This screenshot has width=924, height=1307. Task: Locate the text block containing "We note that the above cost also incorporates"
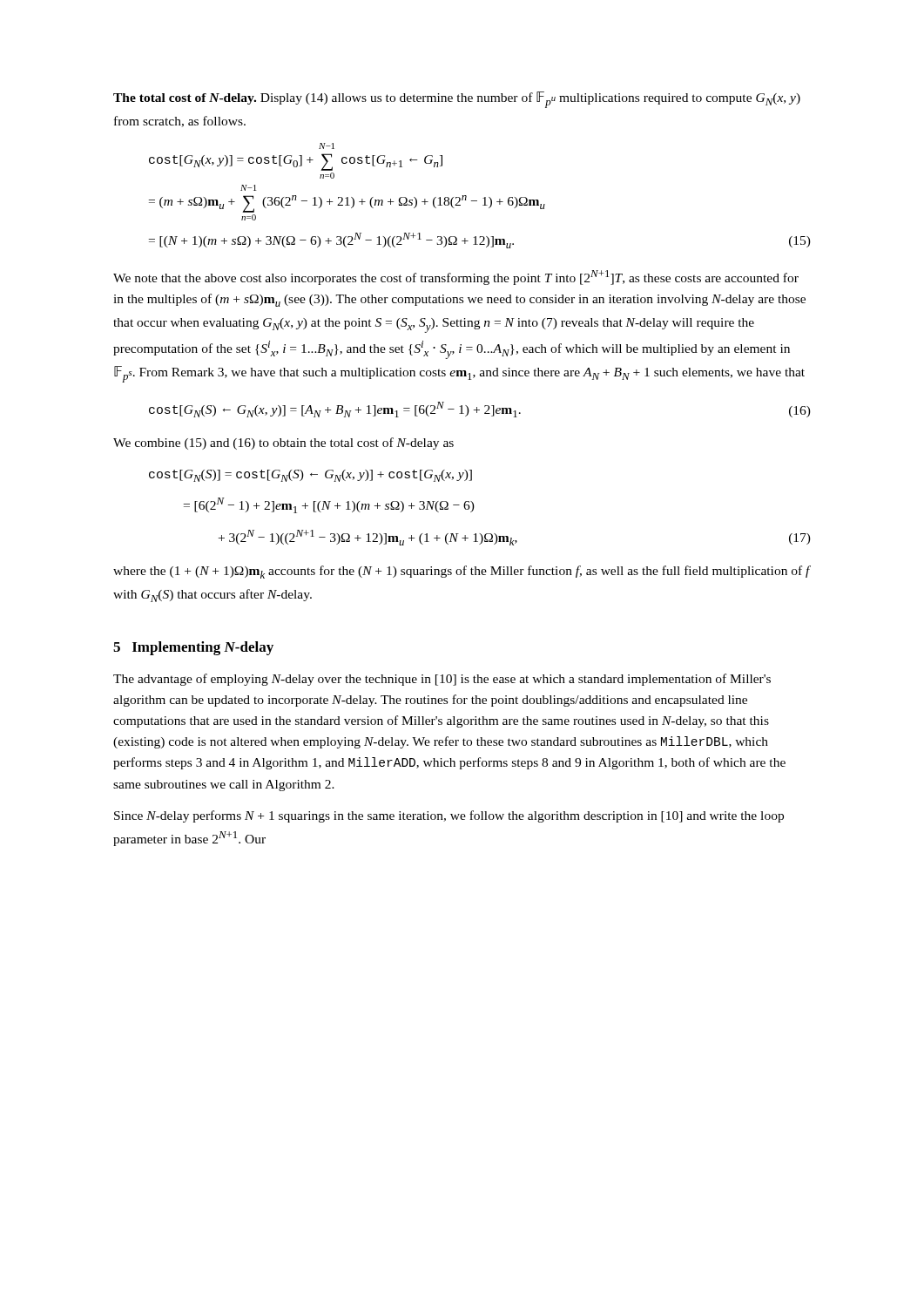[460, 325]
